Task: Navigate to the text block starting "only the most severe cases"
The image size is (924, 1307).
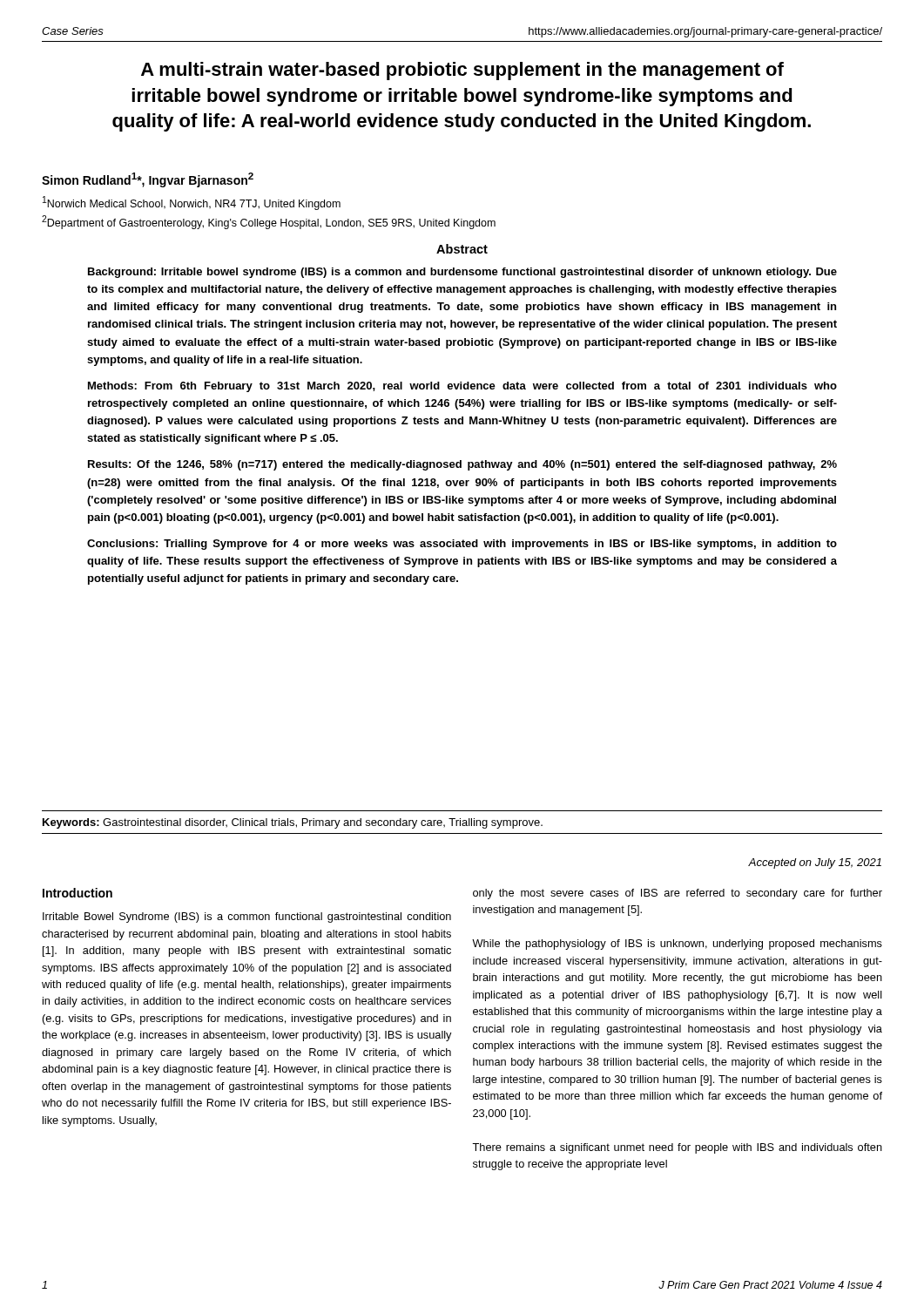Action: (677, 901)
